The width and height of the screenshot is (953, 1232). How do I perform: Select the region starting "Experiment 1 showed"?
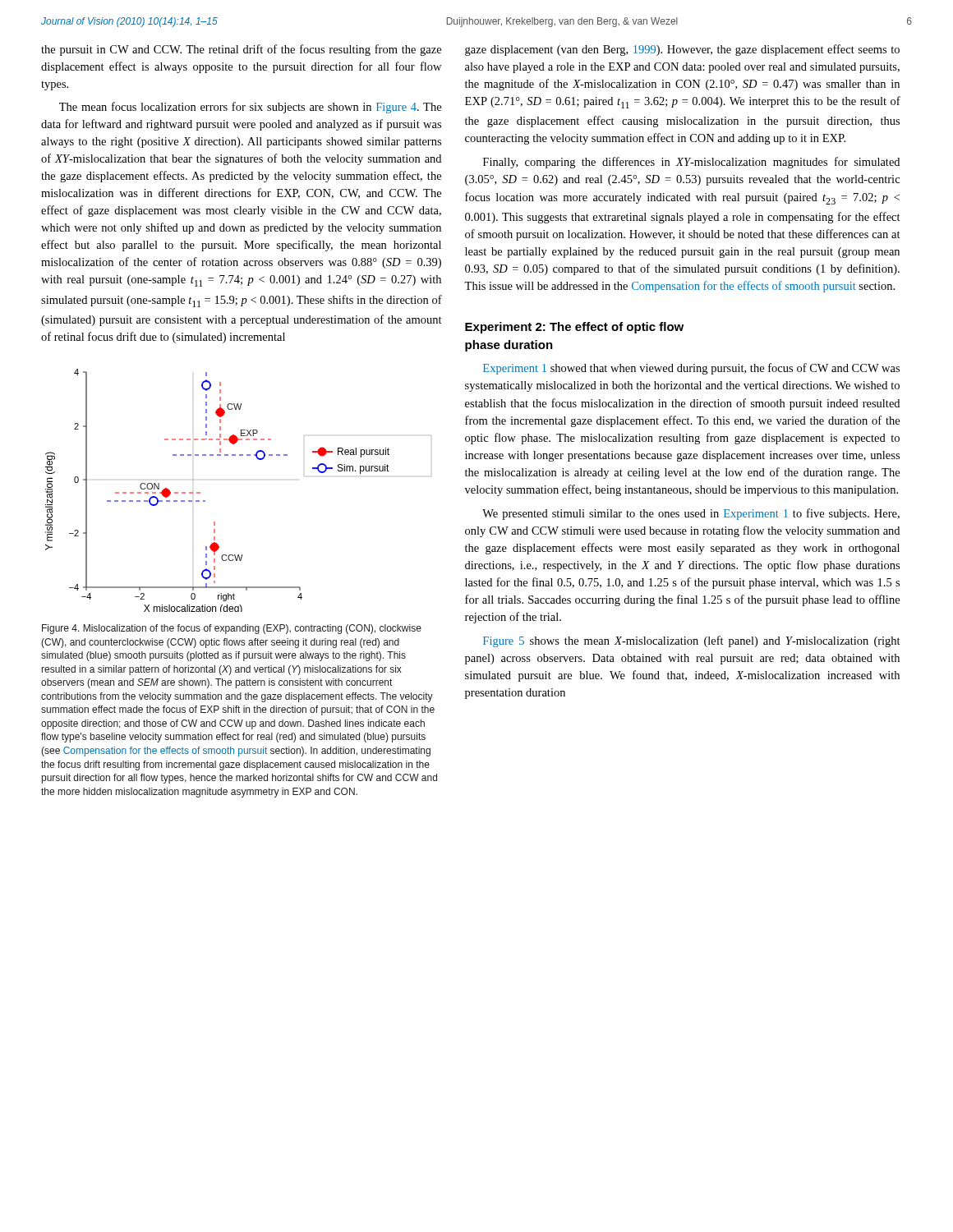click(682, 531)
